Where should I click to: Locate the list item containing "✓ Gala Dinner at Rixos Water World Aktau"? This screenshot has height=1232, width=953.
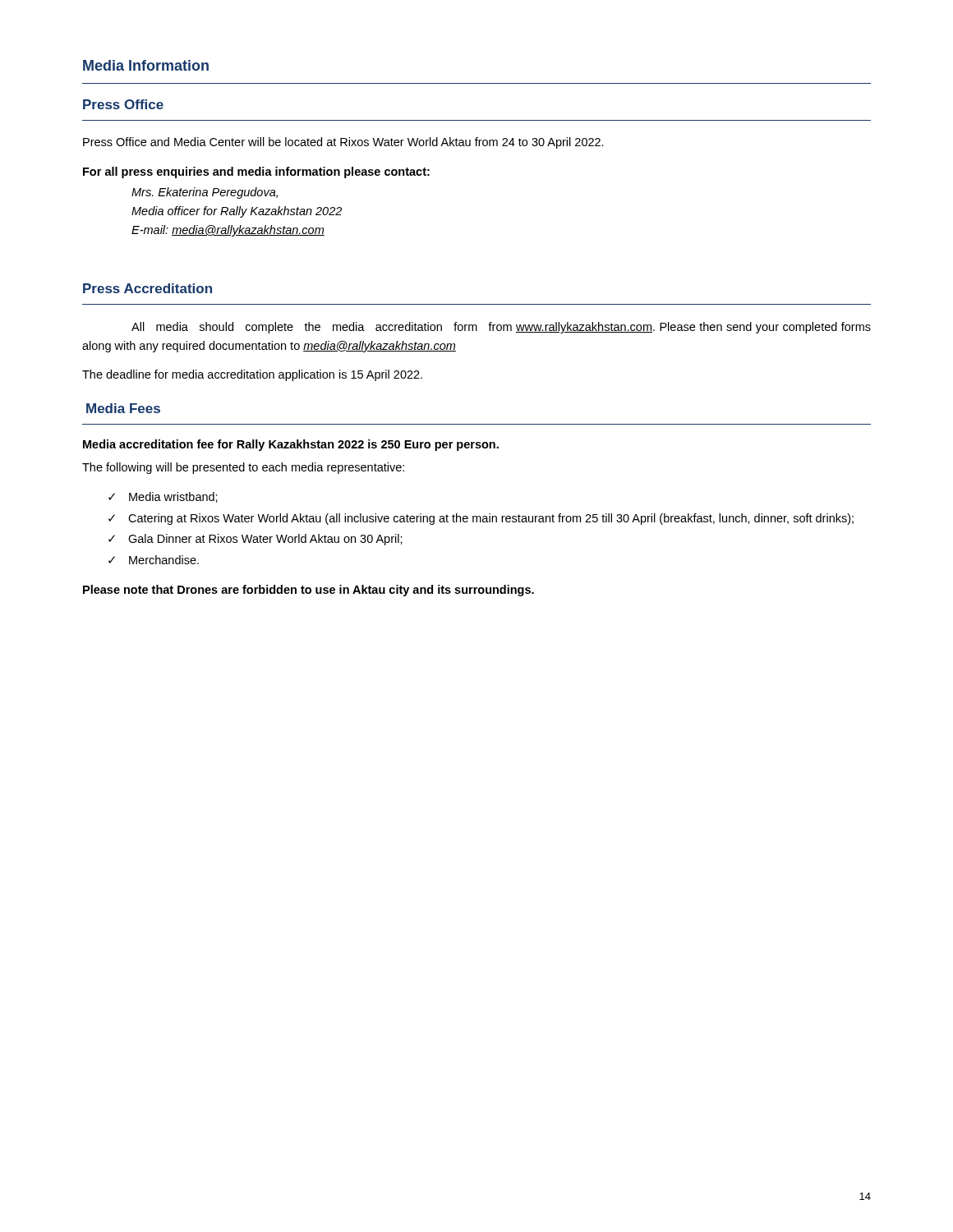tap(255, 540)
